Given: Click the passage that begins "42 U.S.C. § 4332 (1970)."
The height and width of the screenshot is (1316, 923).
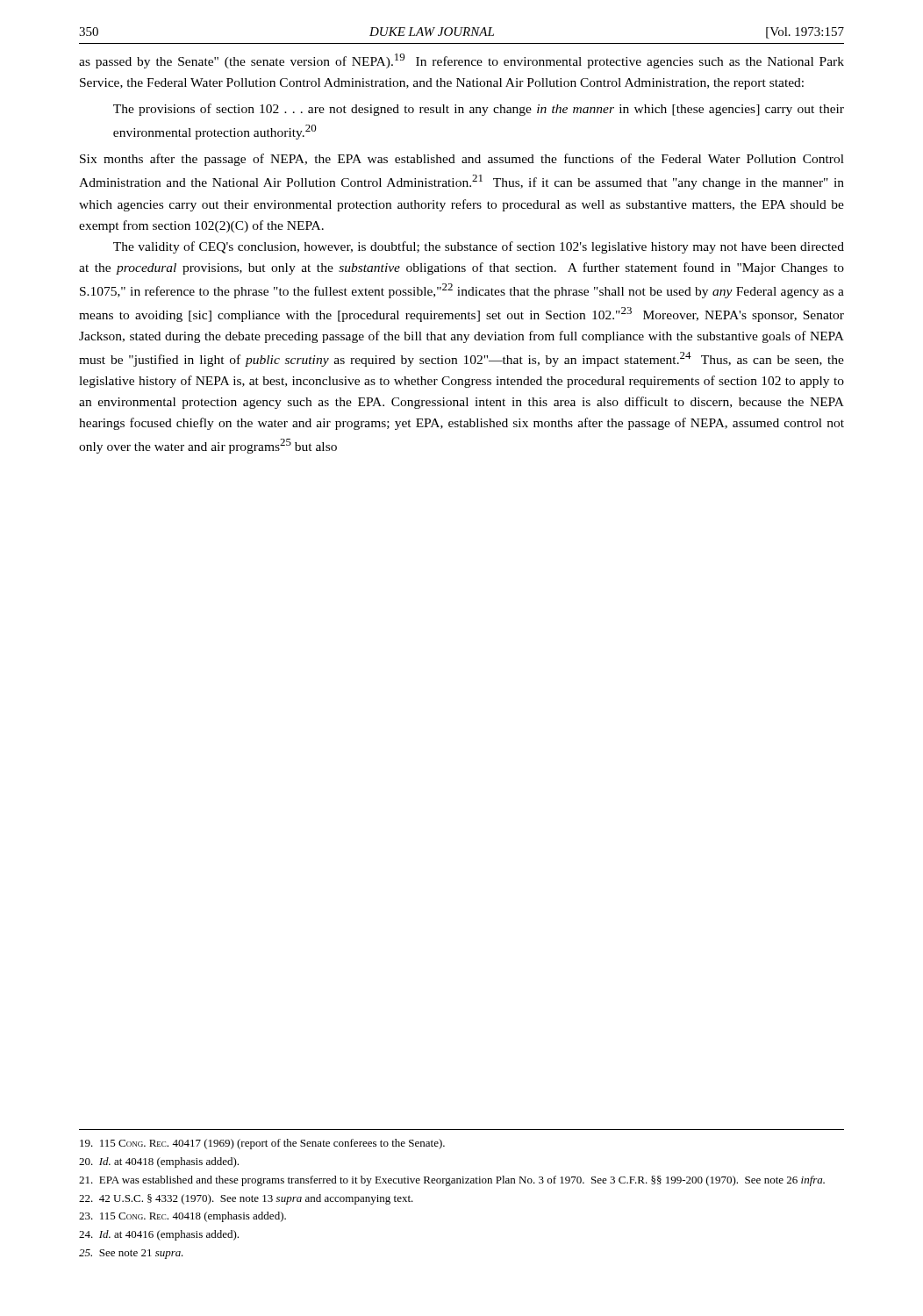Looking at the screenshot, I should tap(246, 1198).
